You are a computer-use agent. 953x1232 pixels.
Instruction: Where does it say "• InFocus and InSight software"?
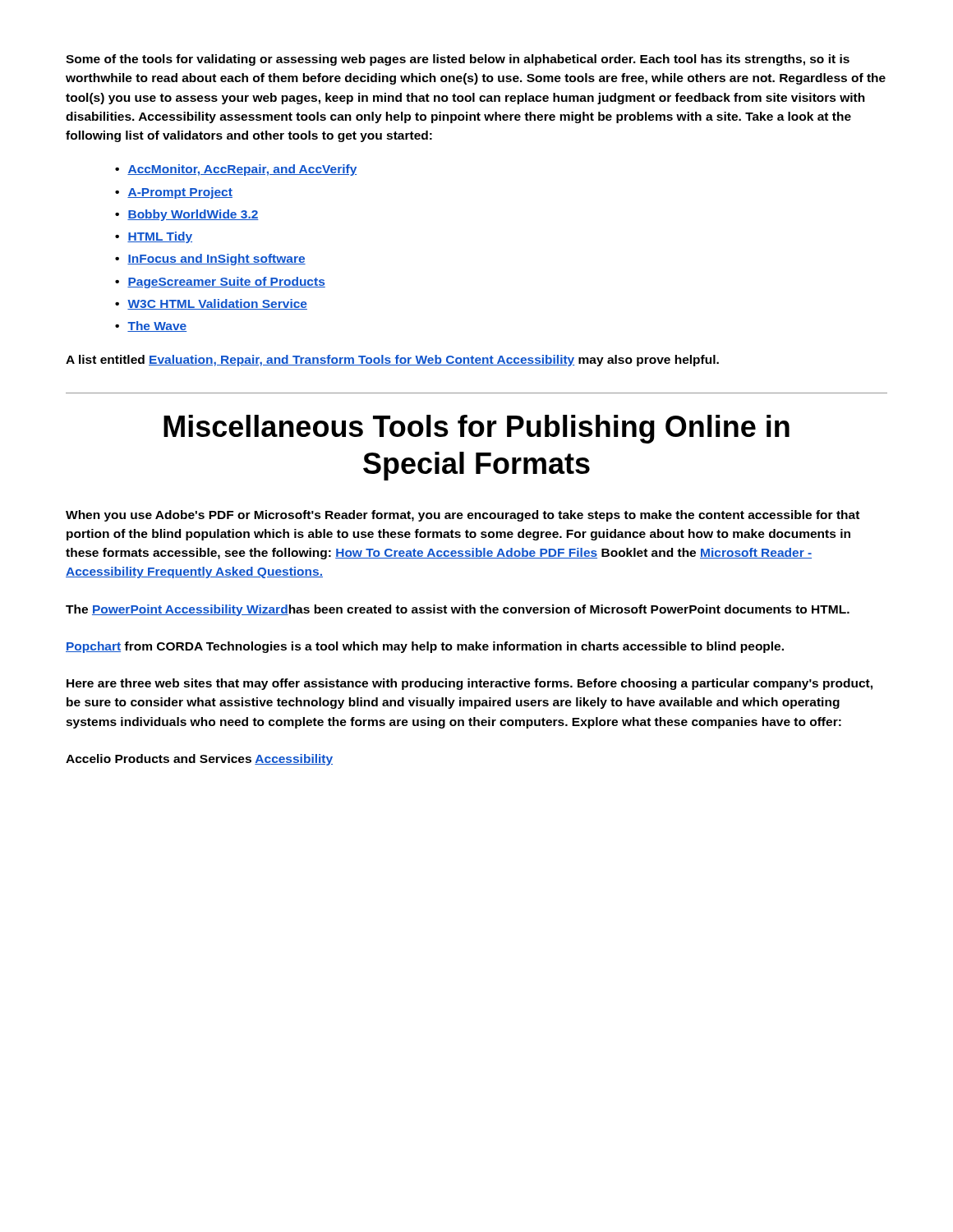pyautogui.click(x=210, y=259)
